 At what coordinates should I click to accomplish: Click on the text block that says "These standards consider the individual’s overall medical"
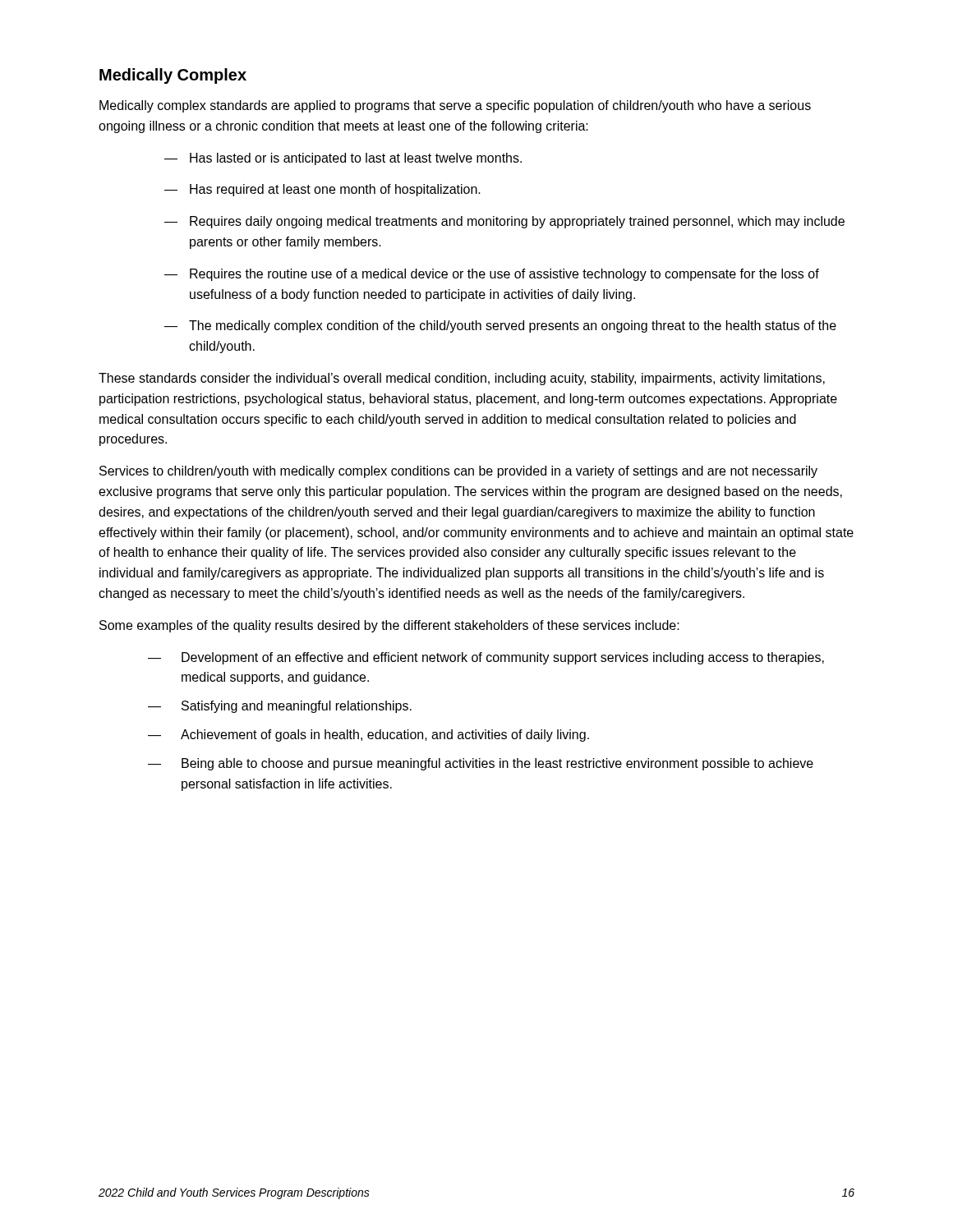[468, 409]
